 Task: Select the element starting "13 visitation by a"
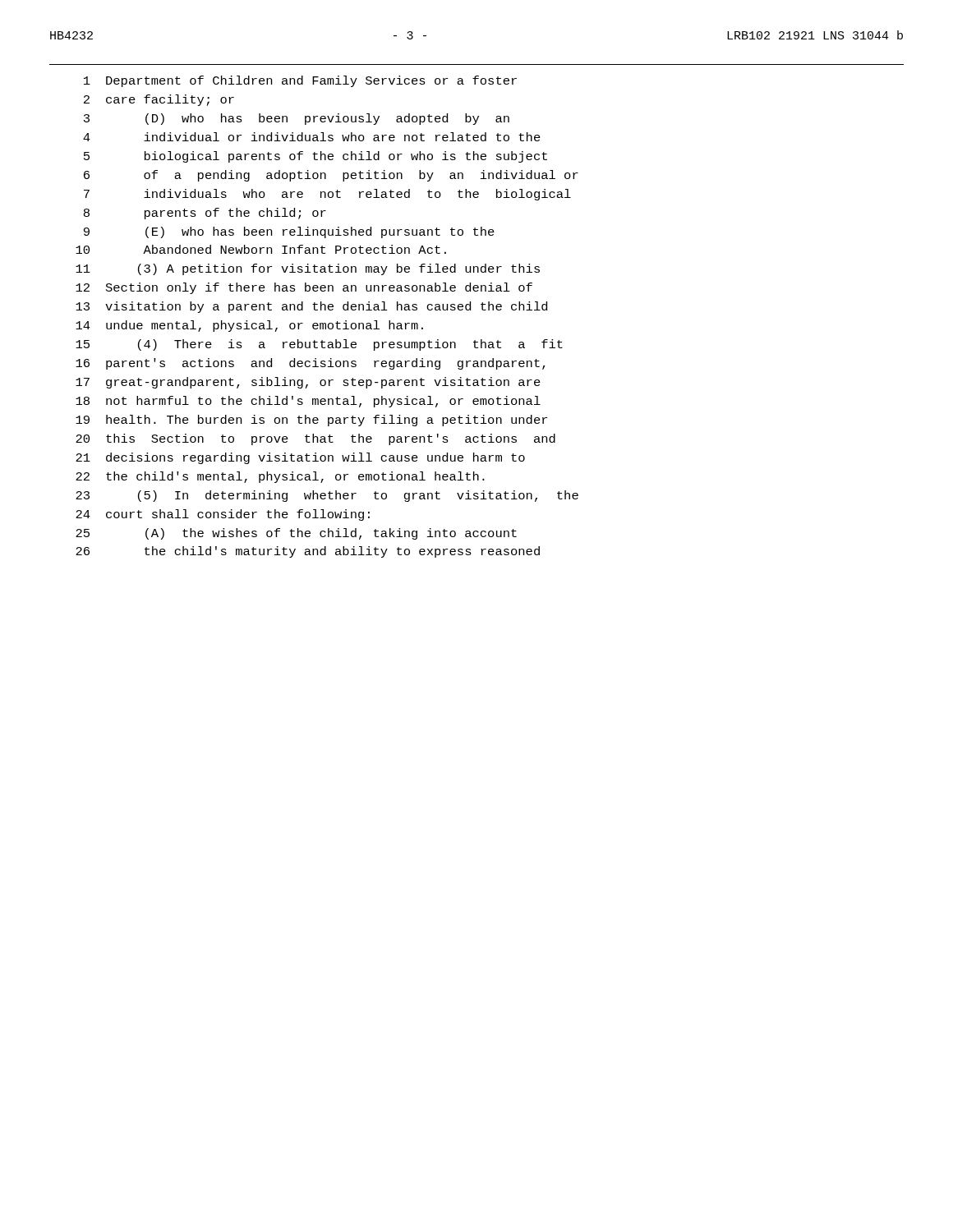[x=476, y=308]
